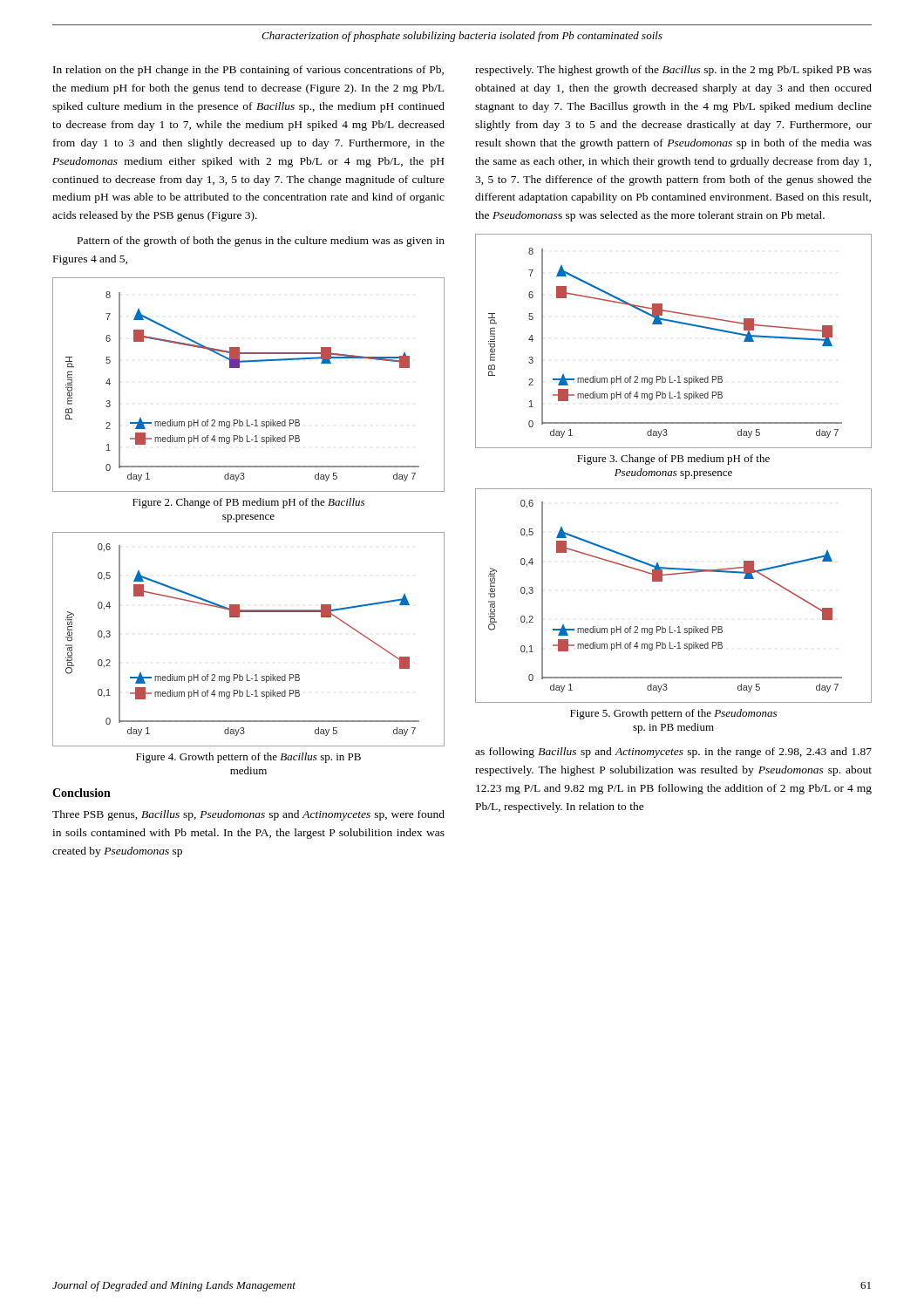Click on the caption containing "Figure 4. Growth pettern of the Bacillus sp."

(248, 764)
